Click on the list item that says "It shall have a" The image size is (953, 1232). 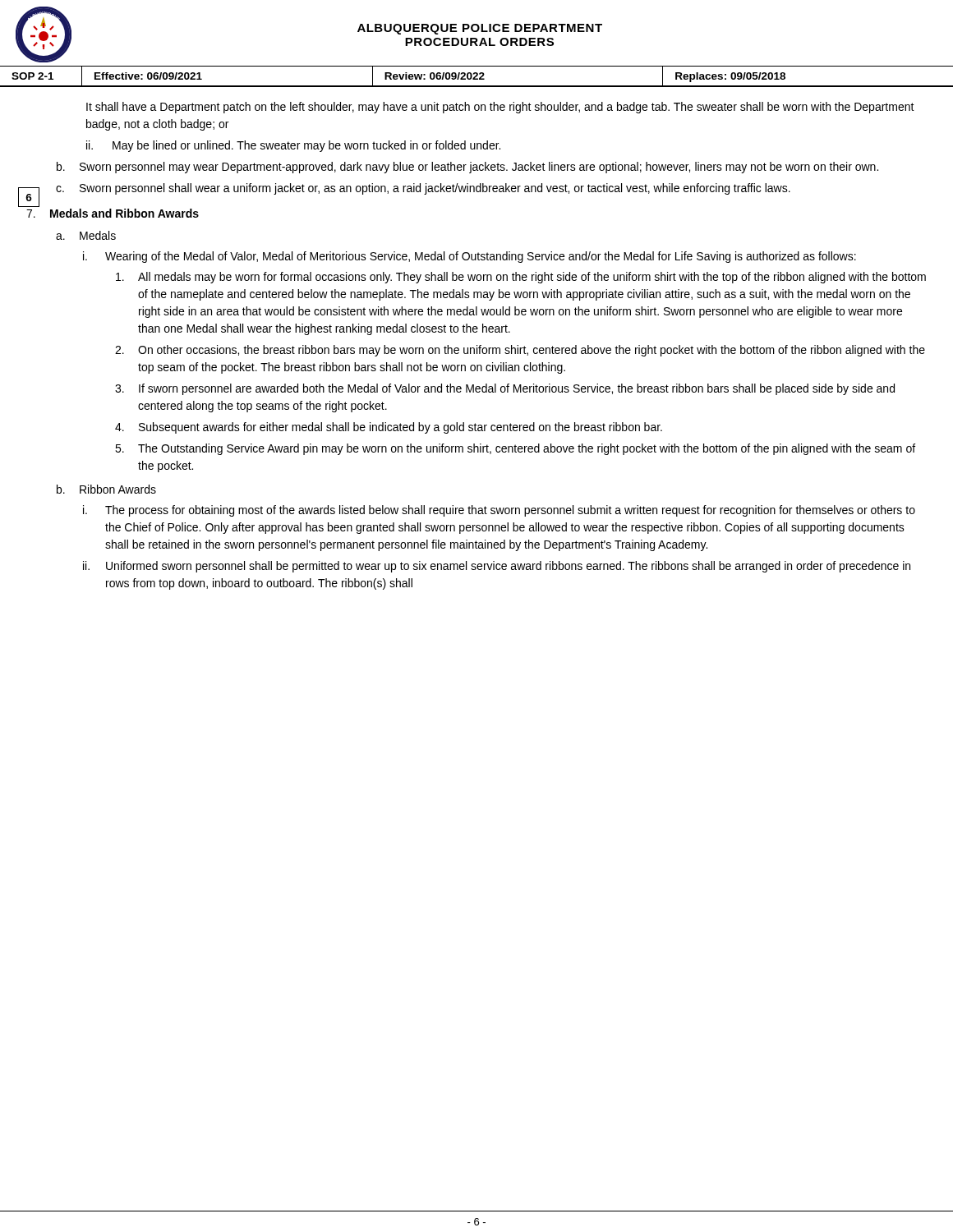506,116
